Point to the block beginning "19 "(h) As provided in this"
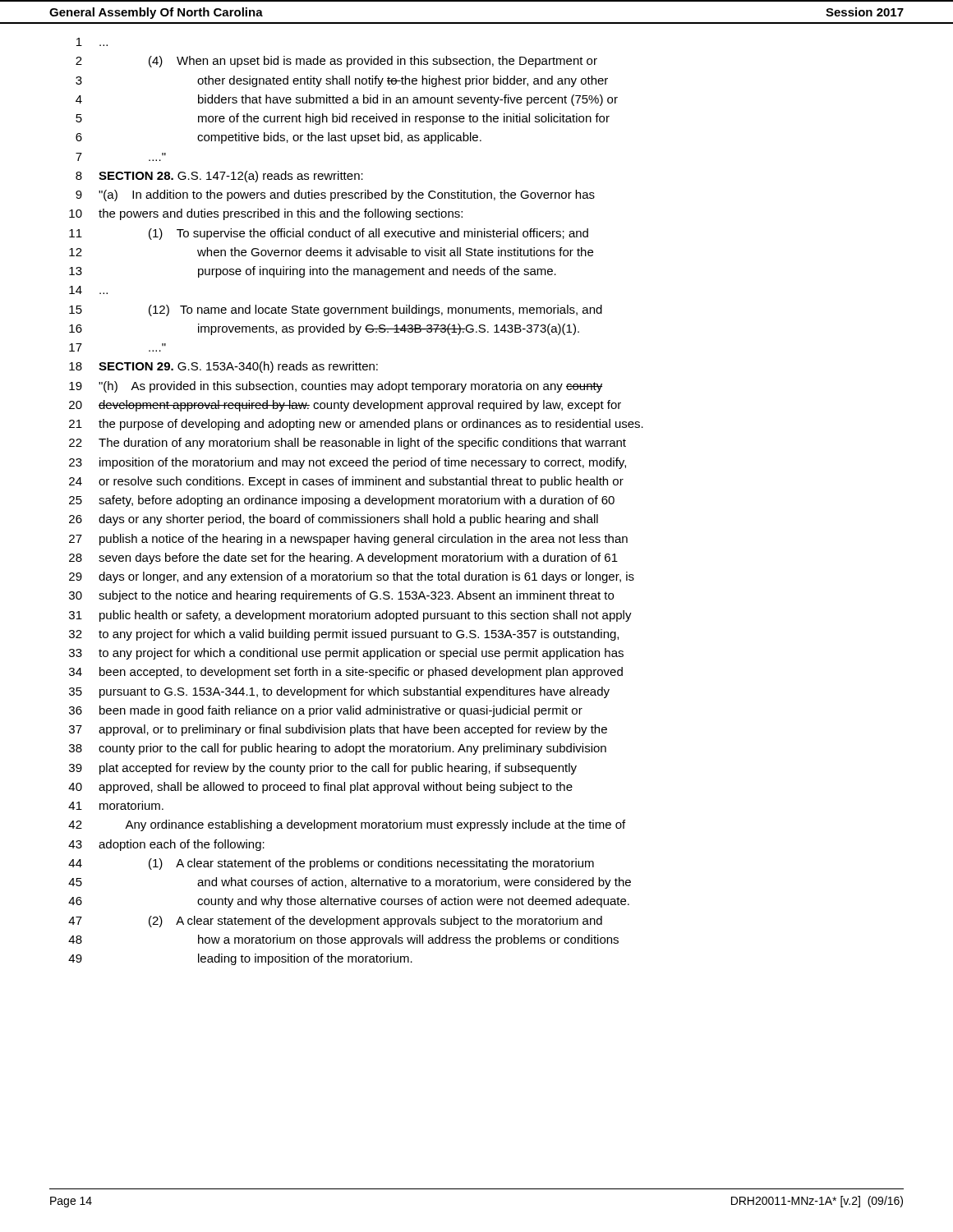The height and width of the screenshot is (1232, 953). (x=476, y=385)
